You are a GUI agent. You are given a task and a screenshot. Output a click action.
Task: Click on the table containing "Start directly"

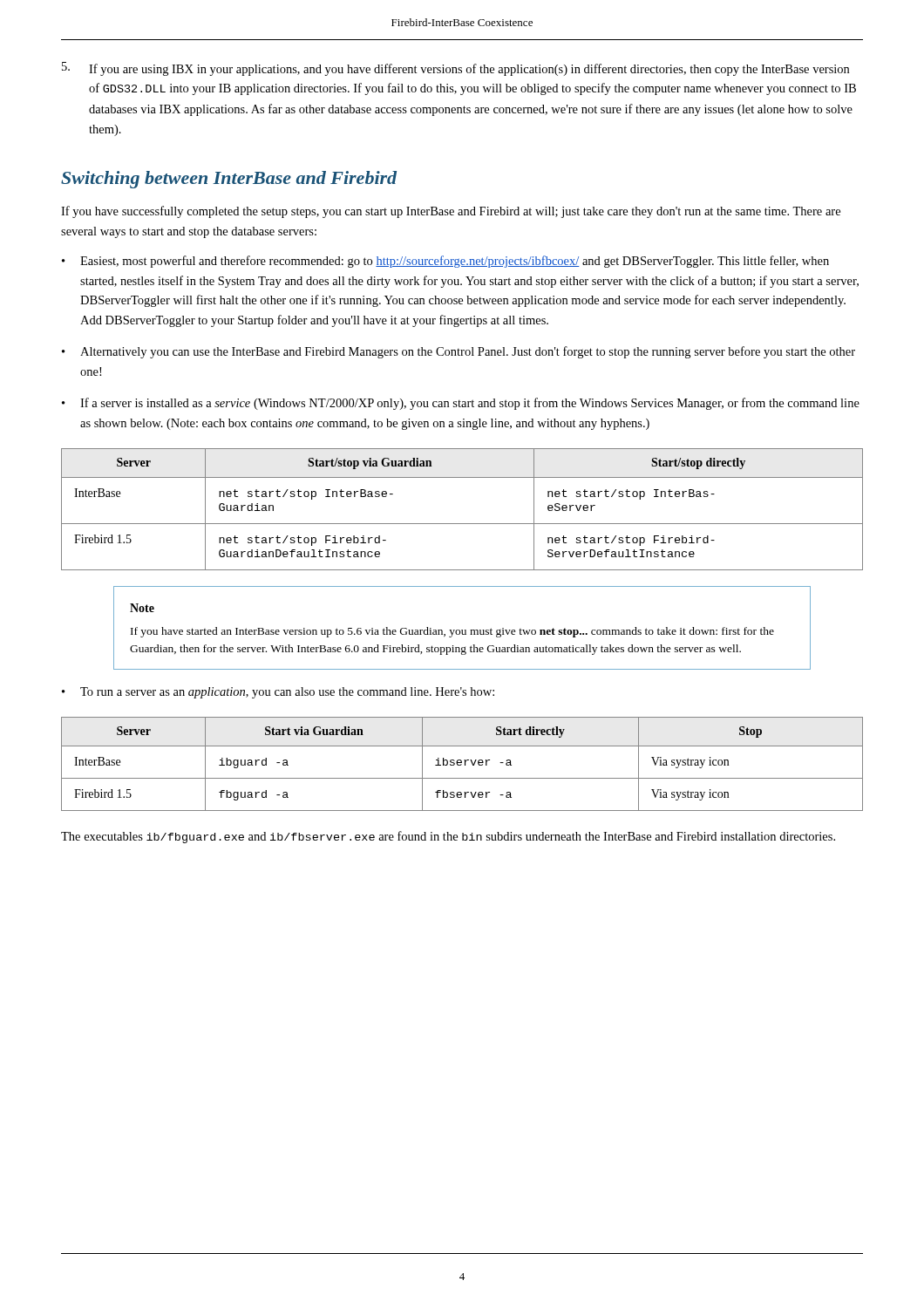click(462, 764)
